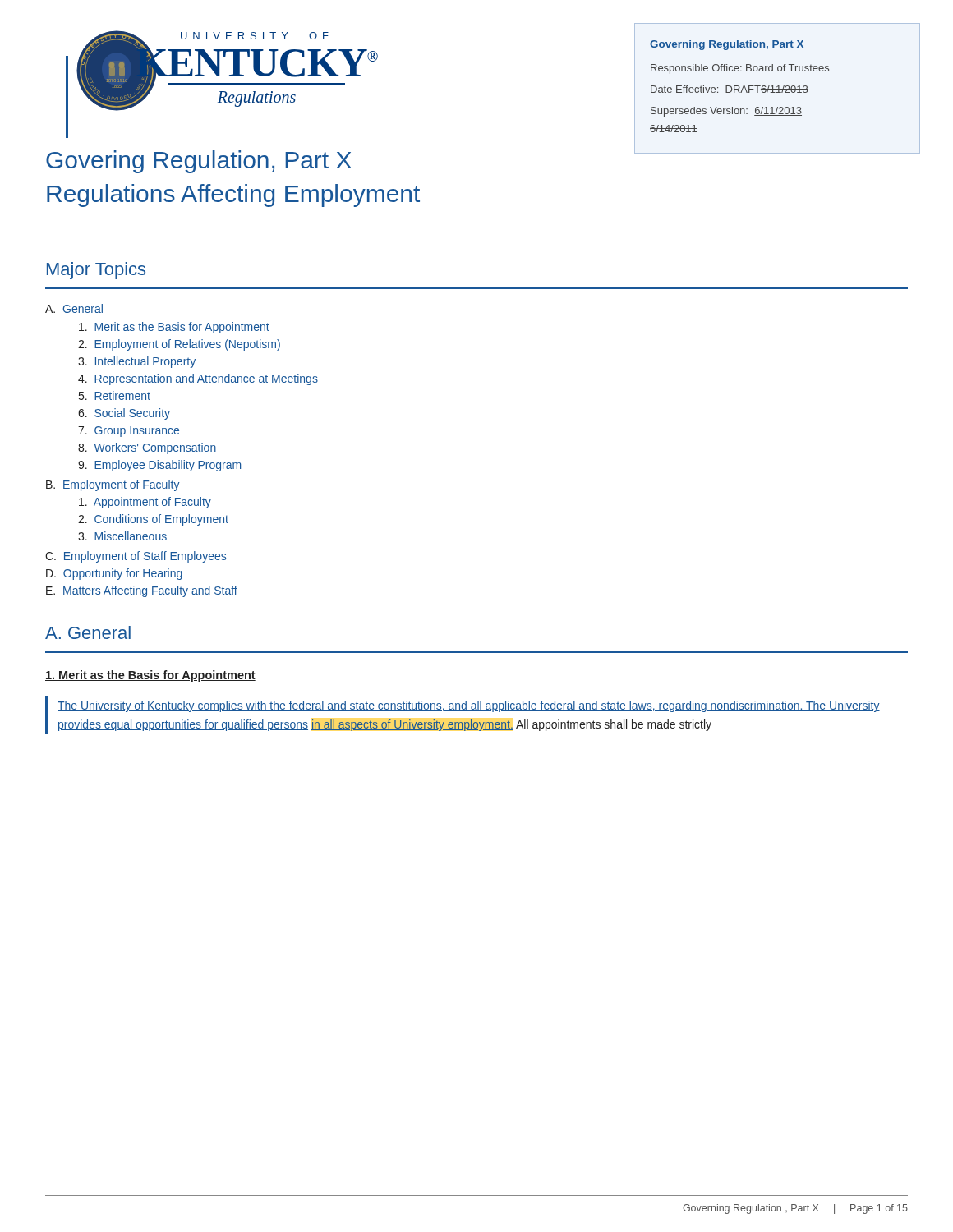Select the passage starting "3. Intellectual Property"

coord(137,361)
